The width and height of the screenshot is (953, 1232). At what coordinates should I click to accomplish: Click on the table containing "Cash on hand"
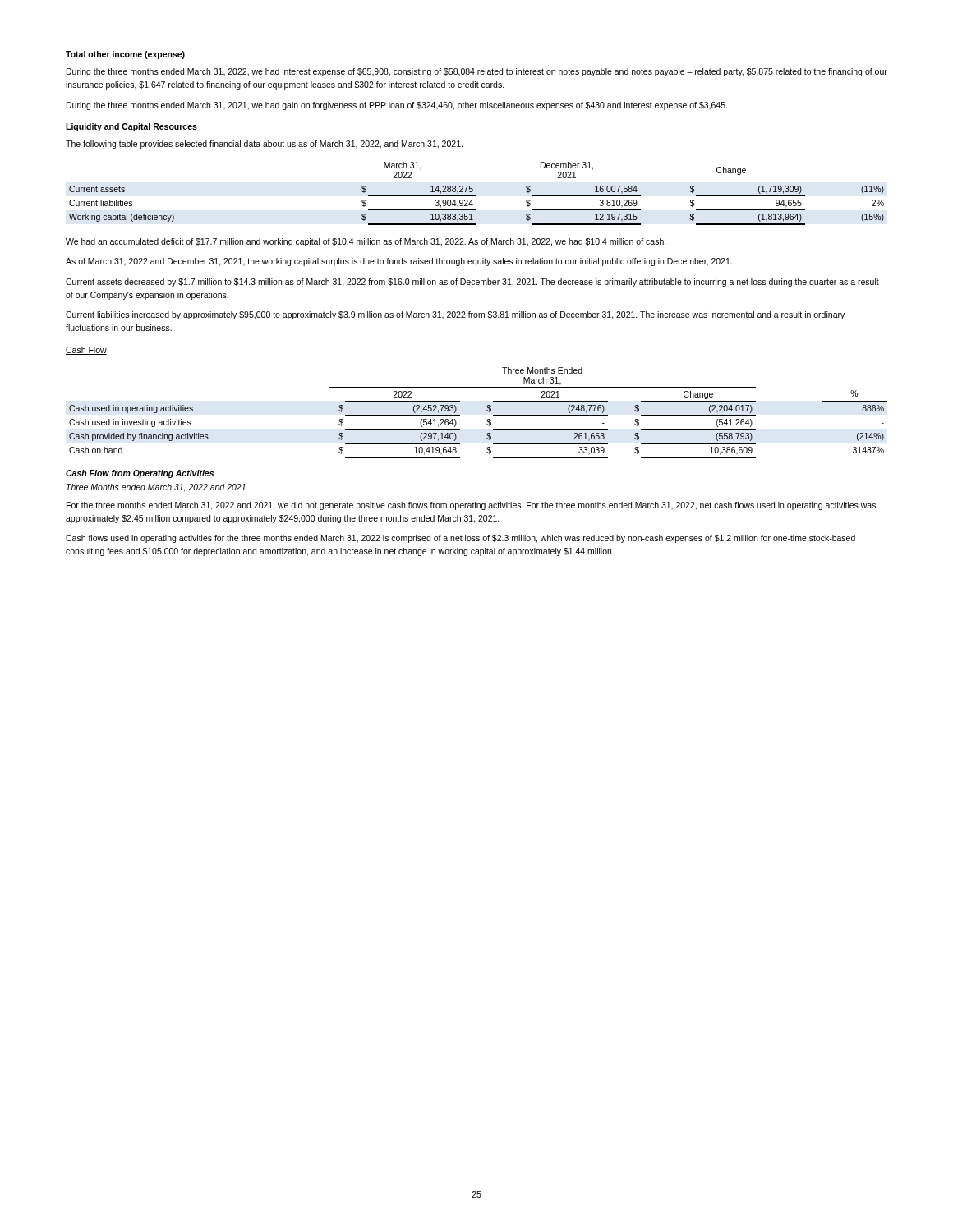click(x=476, y=411)
